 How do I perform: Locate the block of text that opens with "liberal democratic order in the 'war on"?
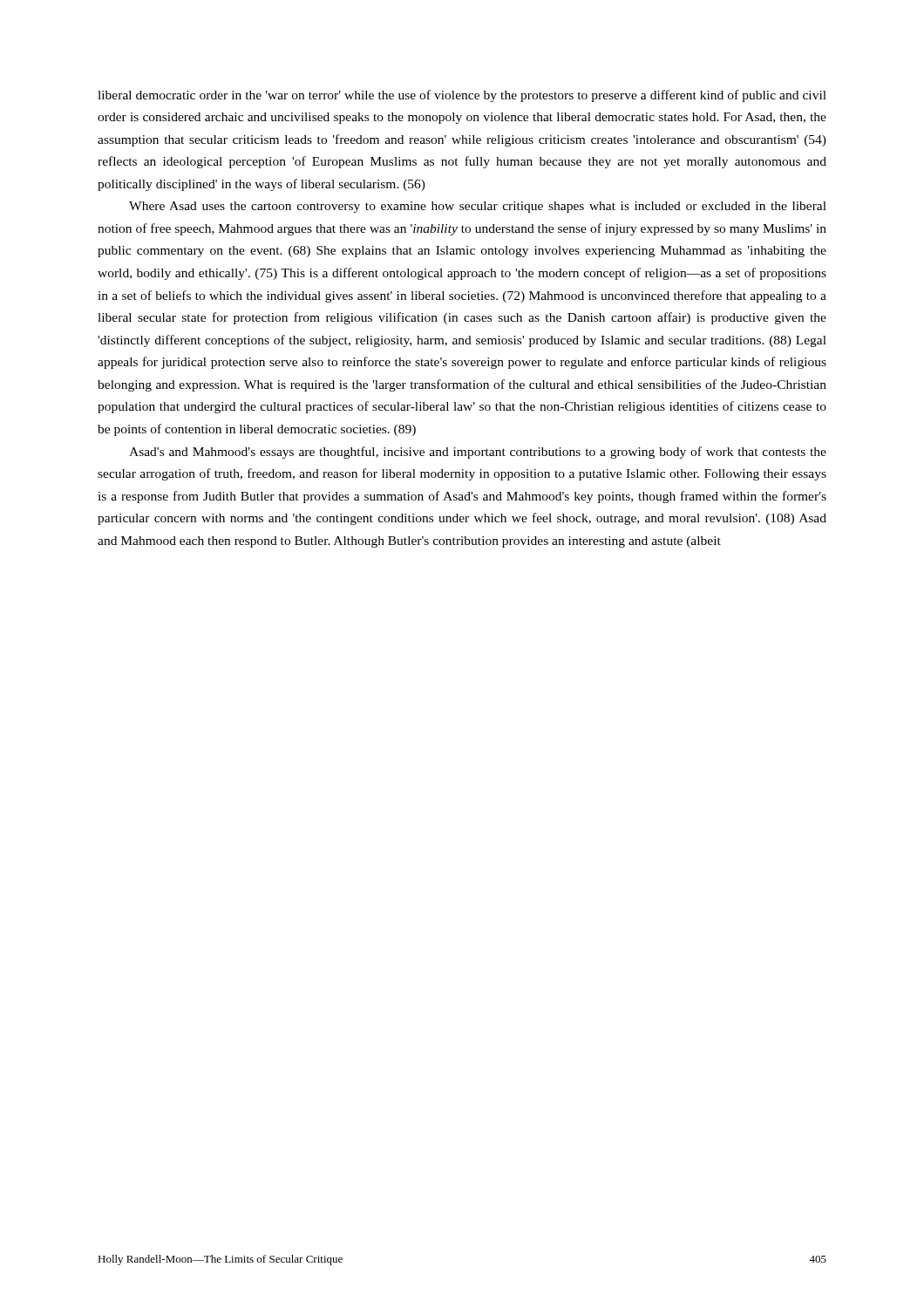(x=462, y=317)
